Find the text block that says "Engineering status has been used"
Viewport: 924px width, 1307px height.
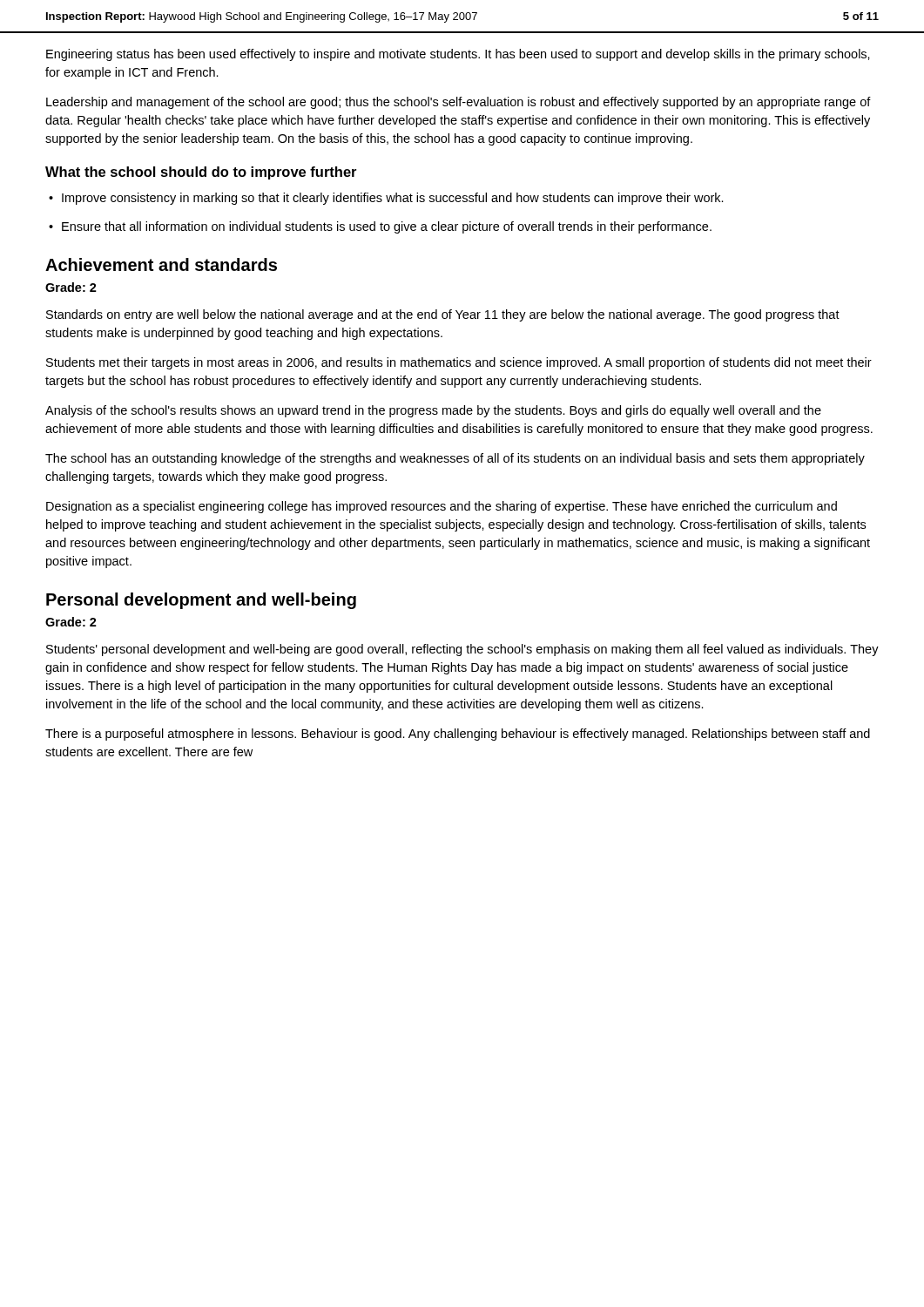462,64
